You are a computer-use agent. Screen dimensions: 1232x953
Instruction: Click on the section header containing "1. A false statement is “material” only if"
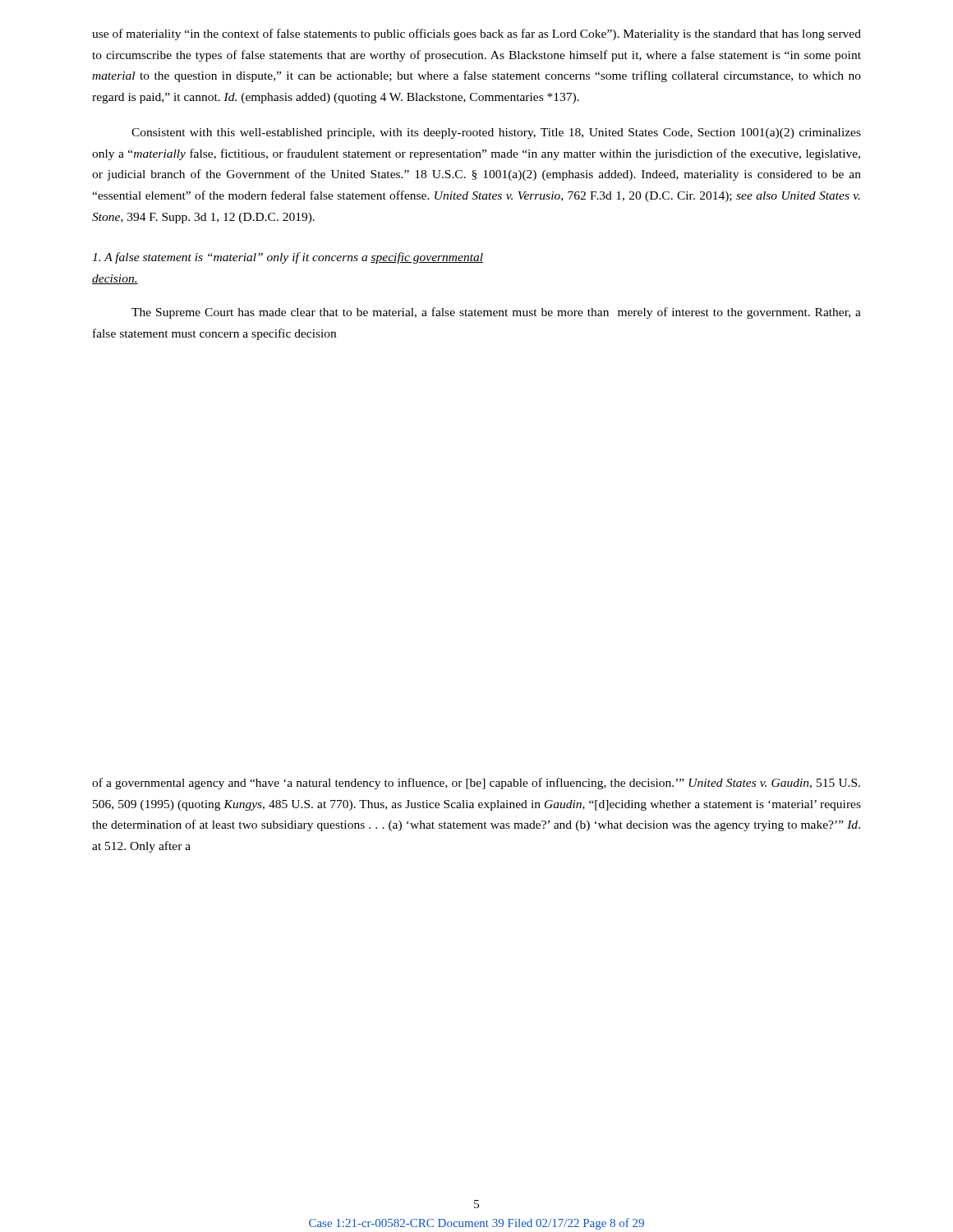tap(476, 267)
